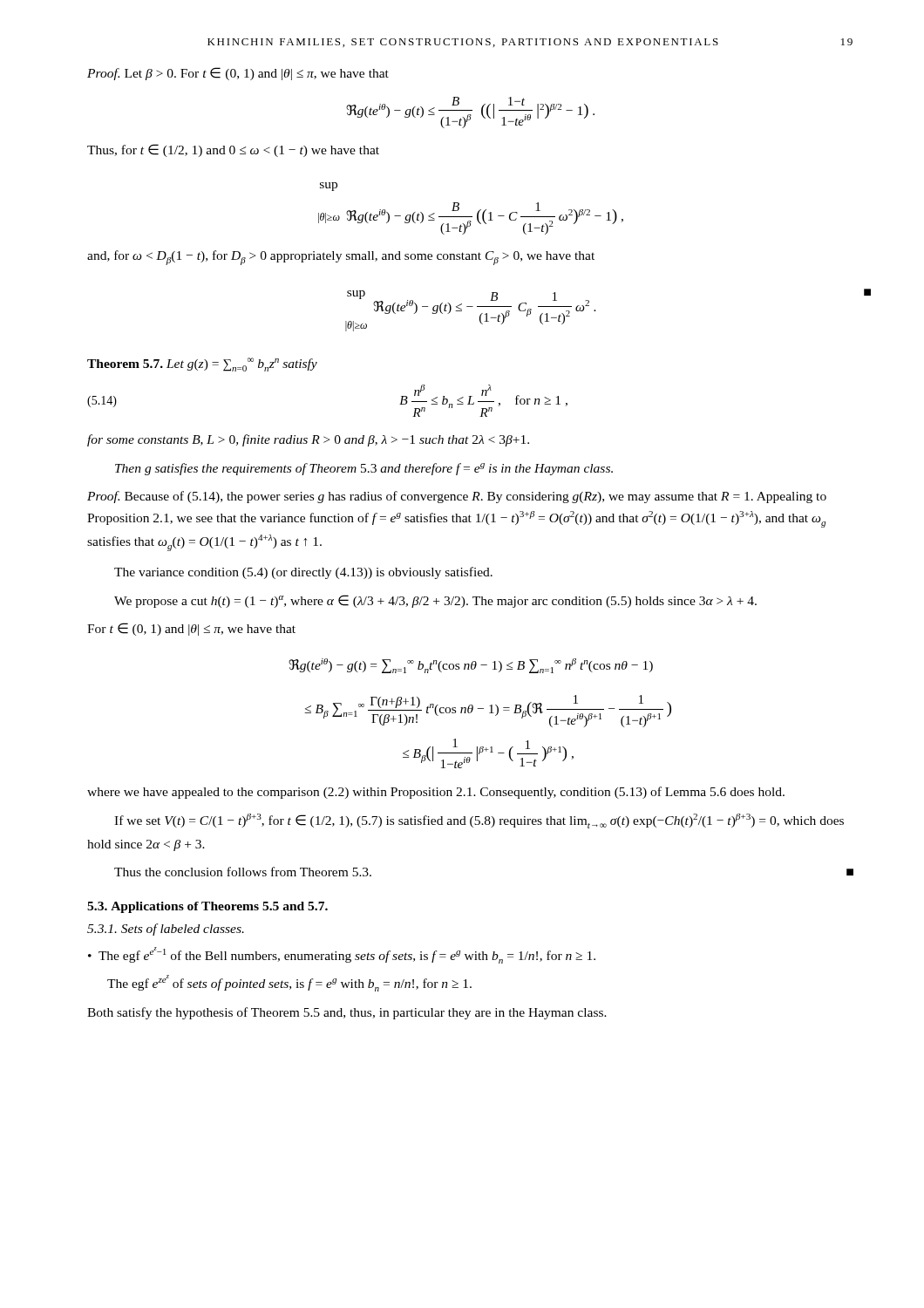Where is the passage that starts "The egf ezez of sets"?
The width and height of the screenshot is (924, 1308).
[x=280, y=983]
